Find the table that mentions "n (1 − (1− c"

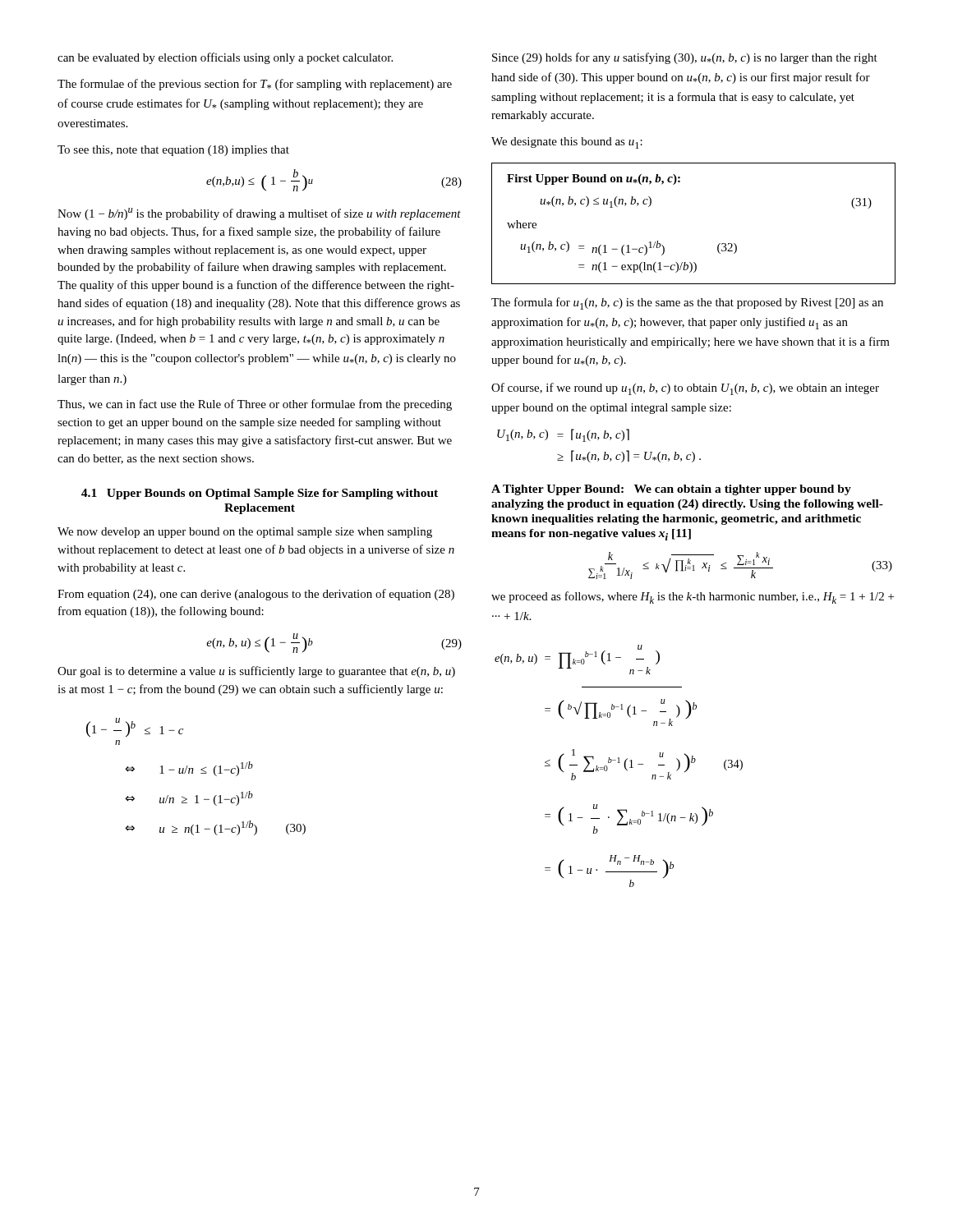[x=693, y=223]
